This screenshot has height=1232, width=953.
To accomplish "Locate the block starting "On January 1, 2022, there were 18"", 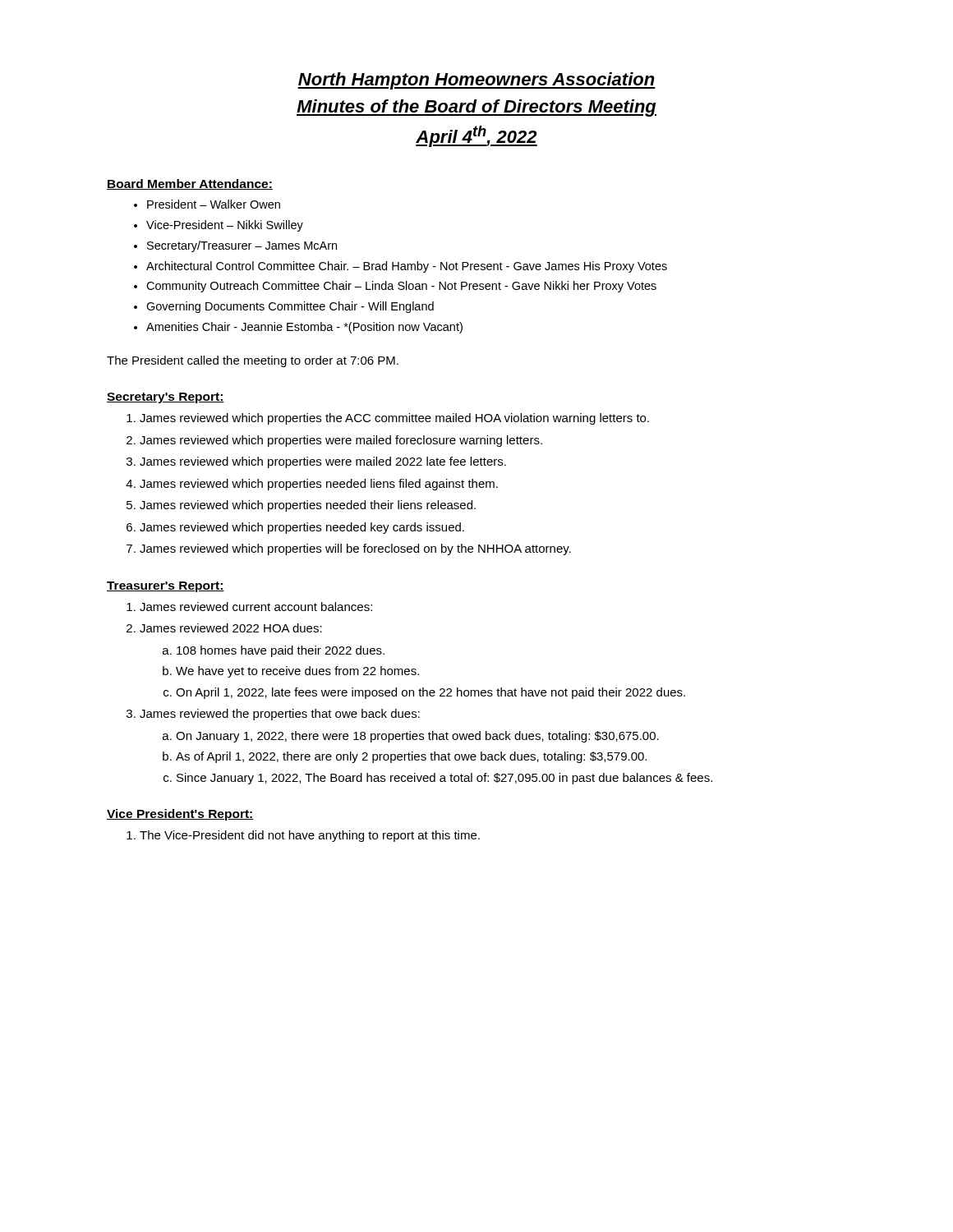I will pos(418,735).
